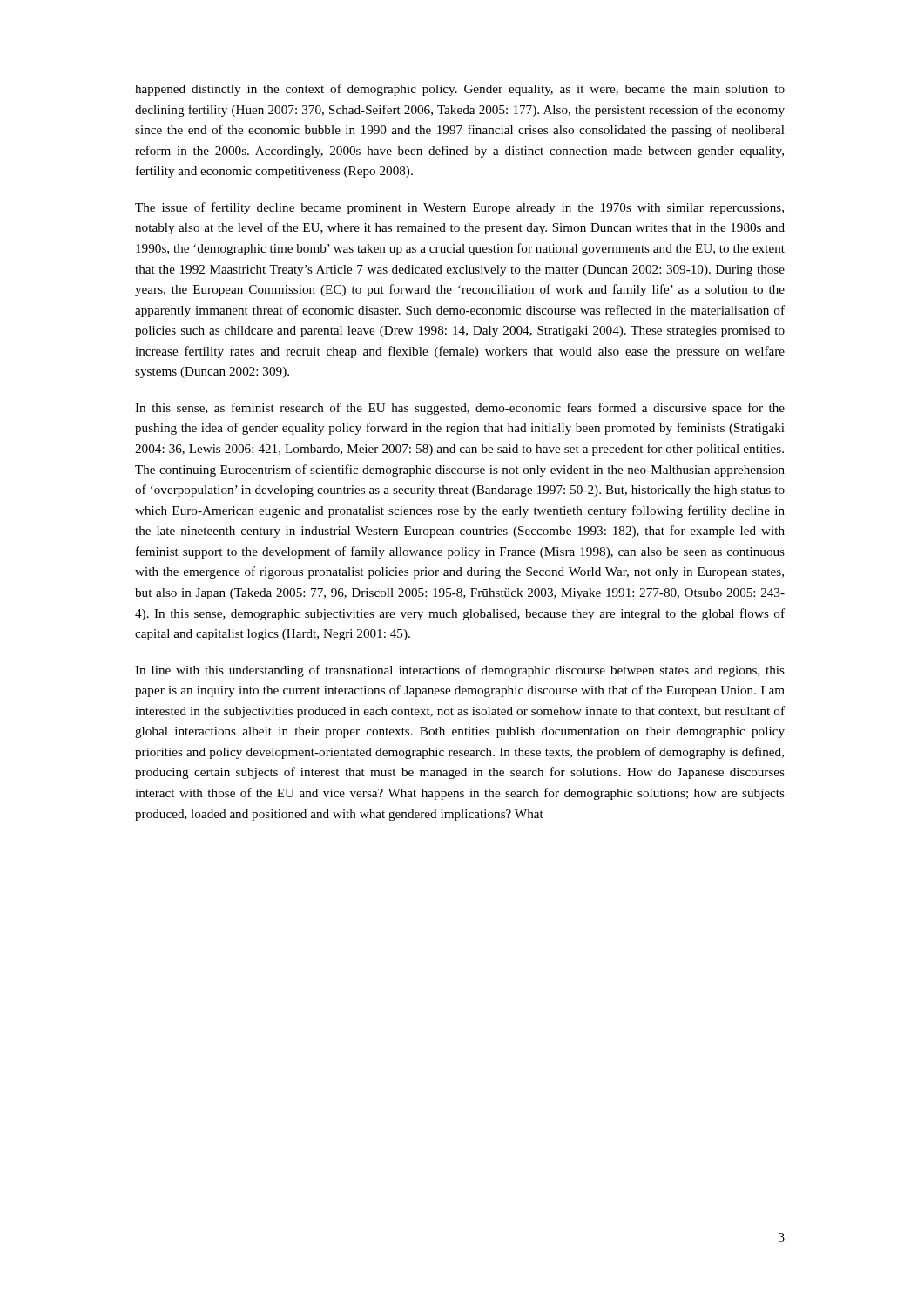Viewport: 924px width, 1307px height.
Task: Select the region starting "In line with this understanding of"
Action: (x=460, y=741)
